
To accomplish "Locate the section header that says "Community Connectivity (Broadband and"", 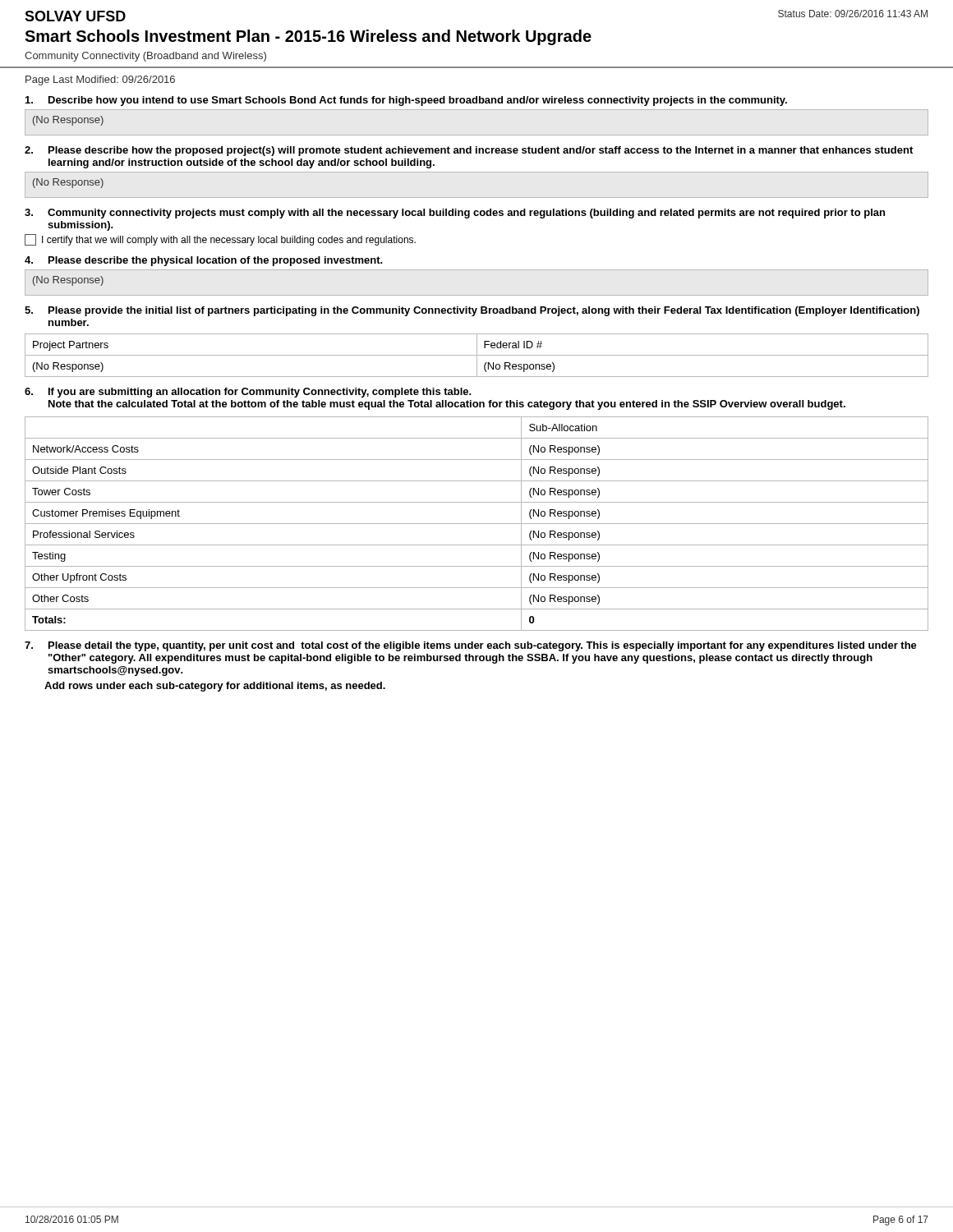I will point(146,55).
